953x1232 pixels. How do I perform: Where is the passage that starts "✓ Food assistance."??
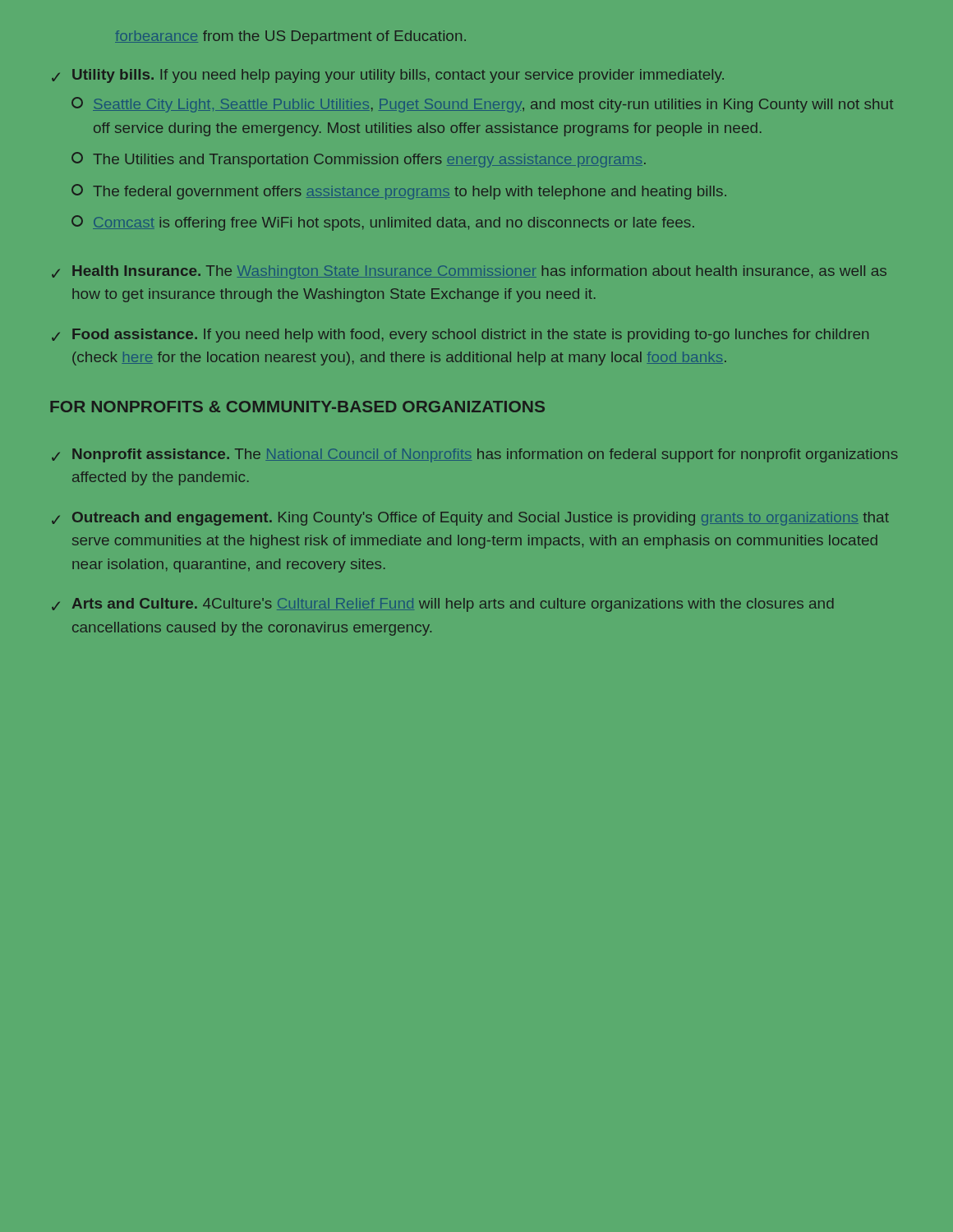(476, 346)
